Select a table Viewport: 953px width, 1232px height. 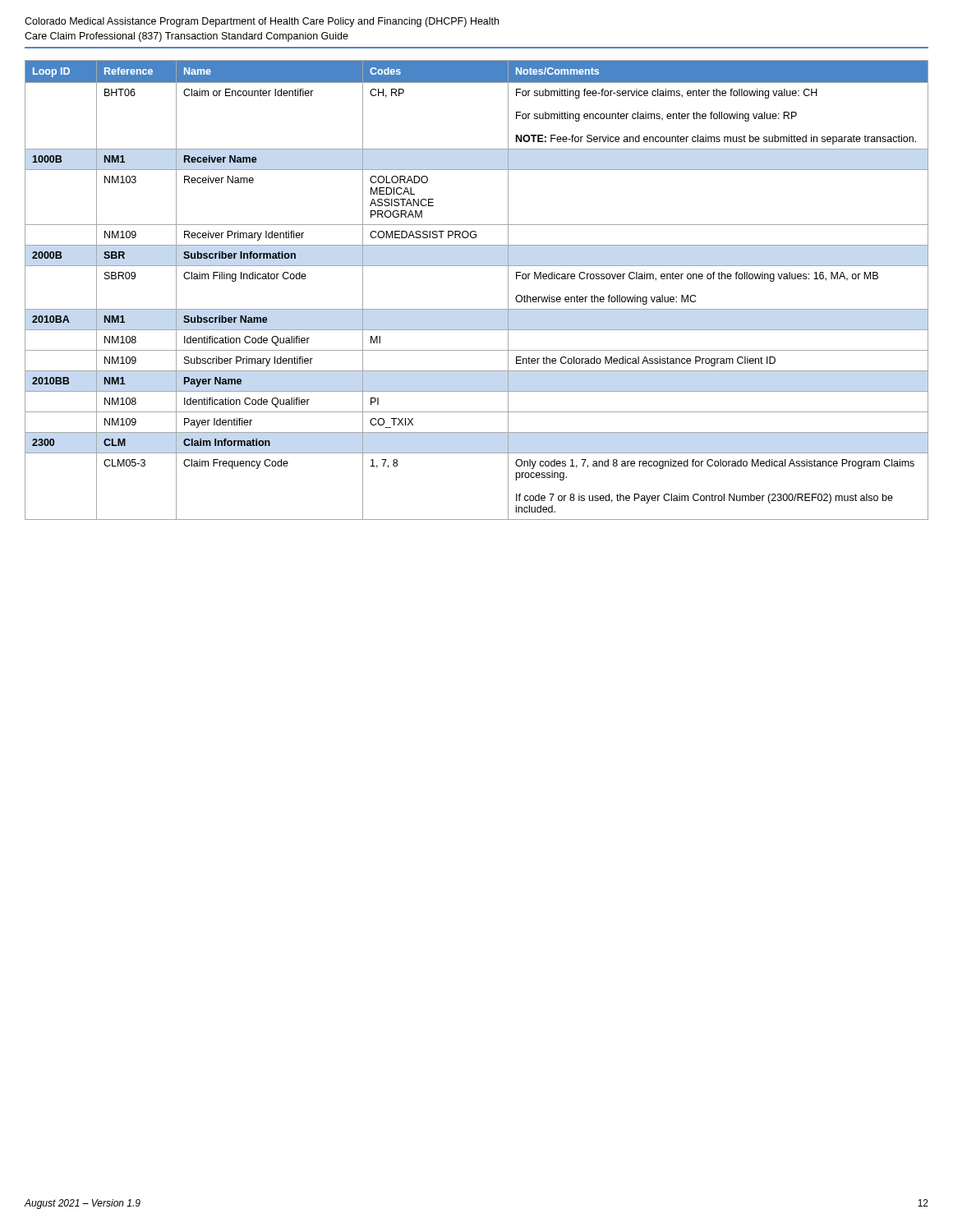click(x=476, y=290)
